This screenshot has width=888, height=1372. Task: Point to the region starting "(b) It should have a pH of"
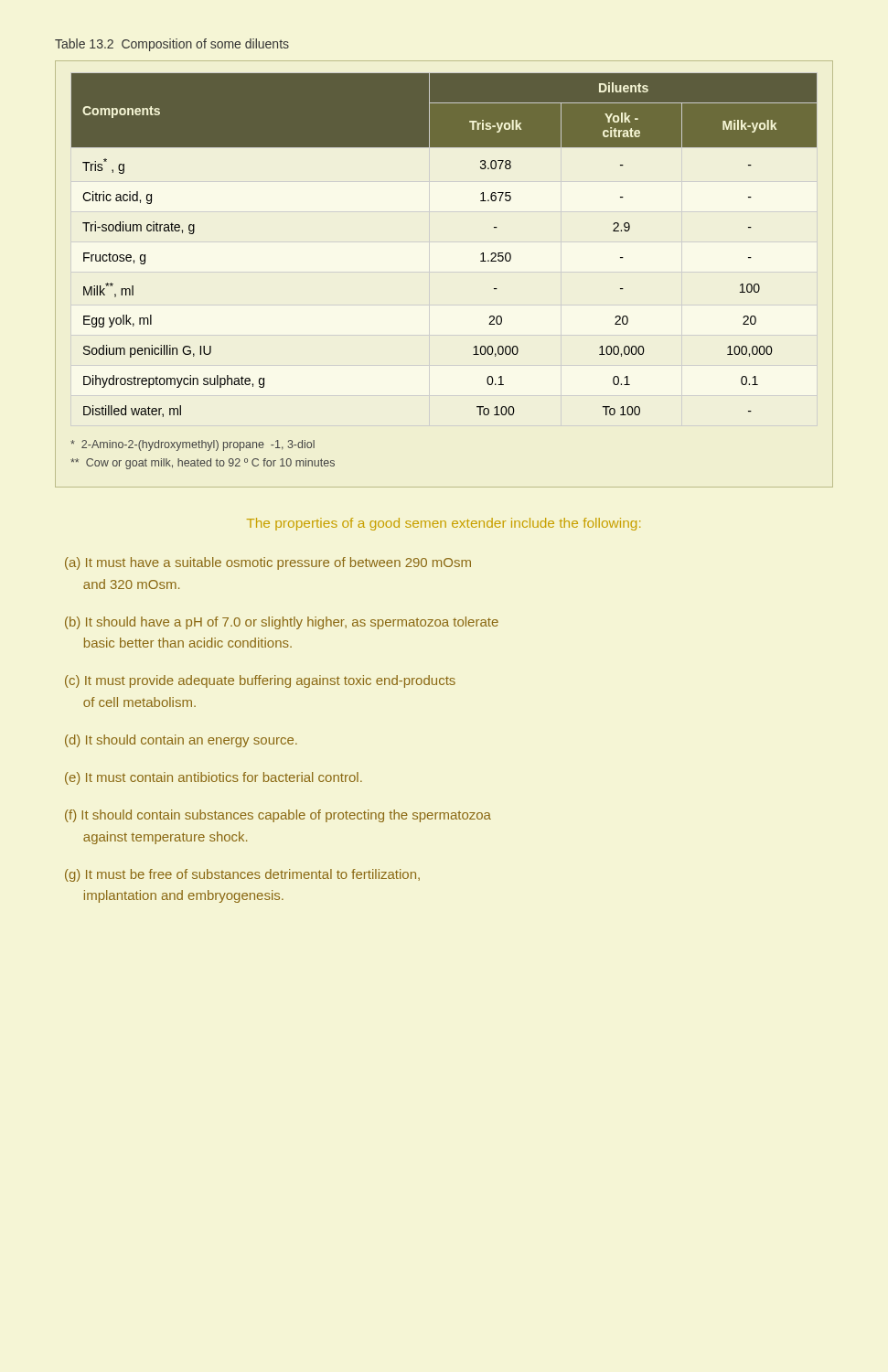point(281,632)
